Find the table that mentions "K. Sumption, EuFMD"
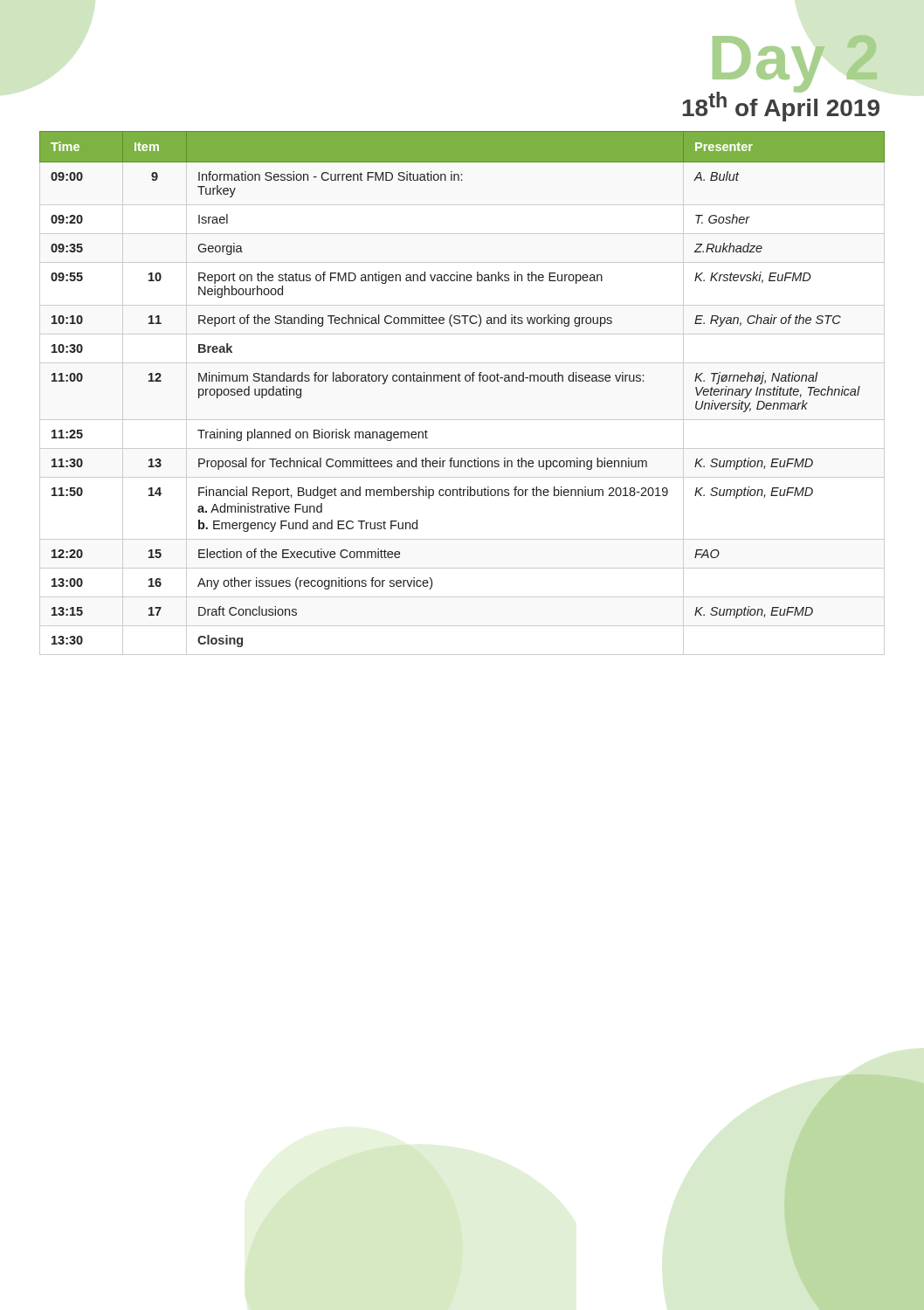Image resolution: width=924 pixels, height=1310 pixels. tap(462, 393)
